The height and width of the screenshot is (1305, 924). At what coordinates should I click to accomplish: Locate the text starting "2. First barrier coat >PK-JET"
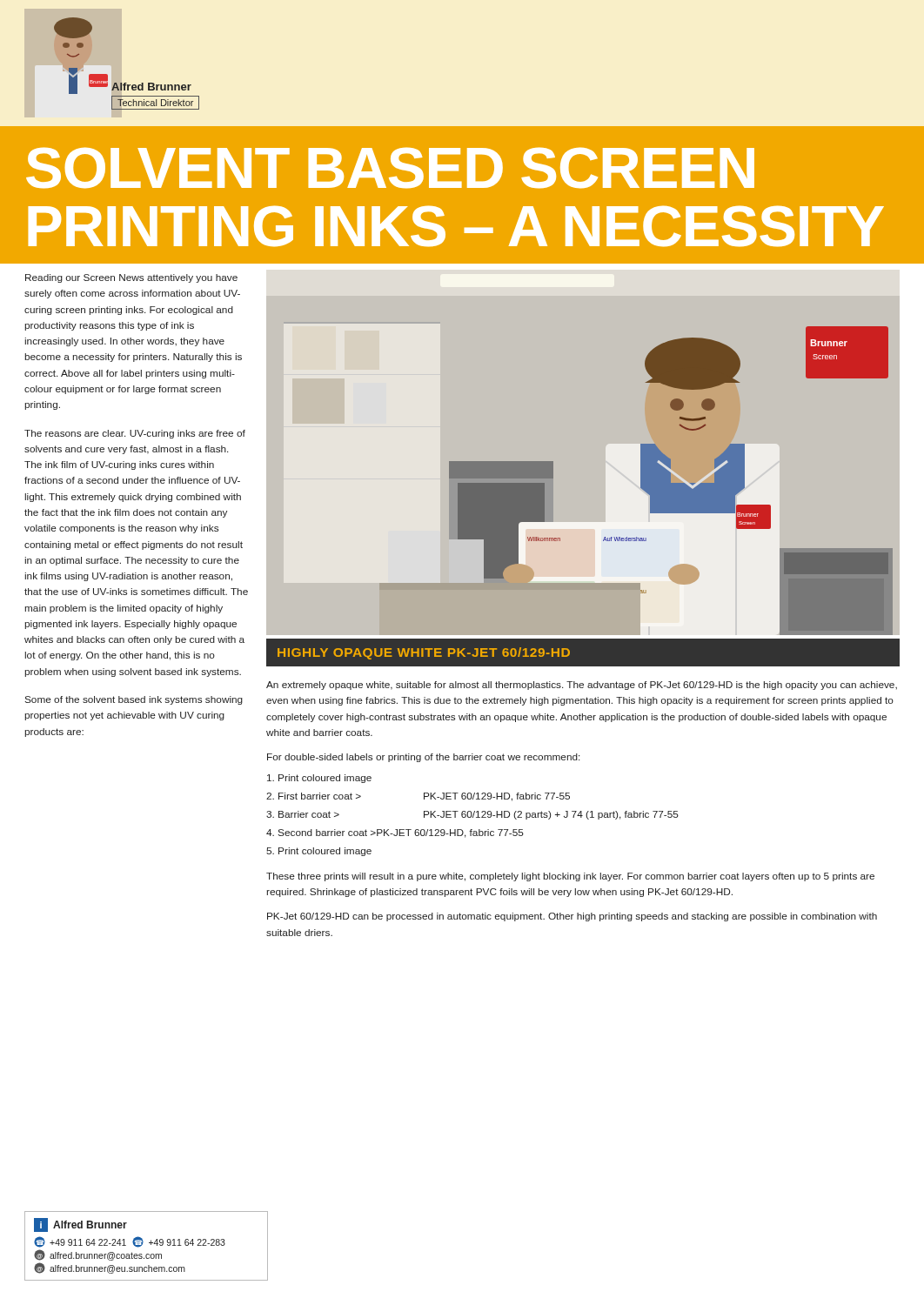pos(418,797)
